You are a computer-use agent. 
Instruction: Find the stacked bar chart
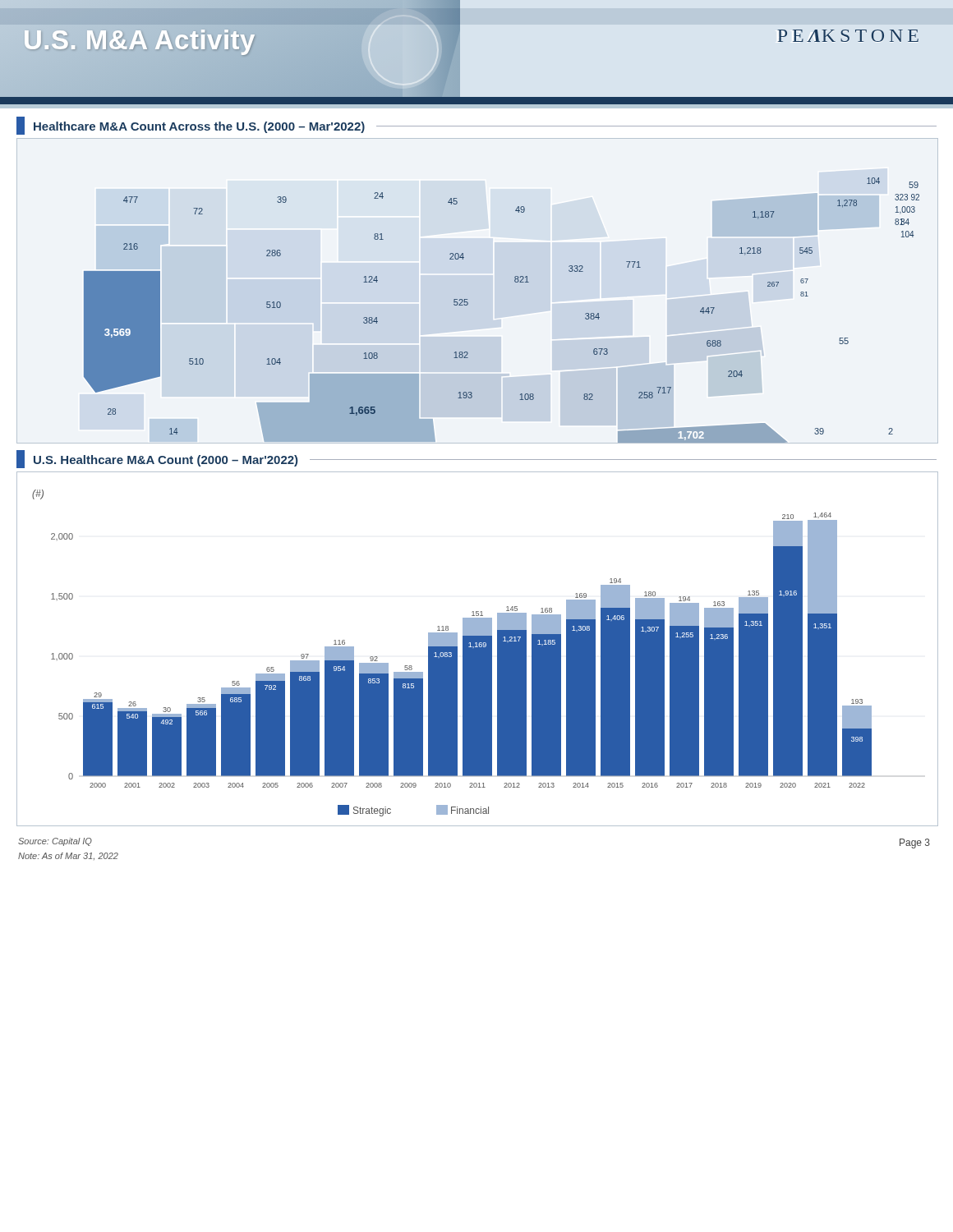pyautogui.click(x=477, y=649)
